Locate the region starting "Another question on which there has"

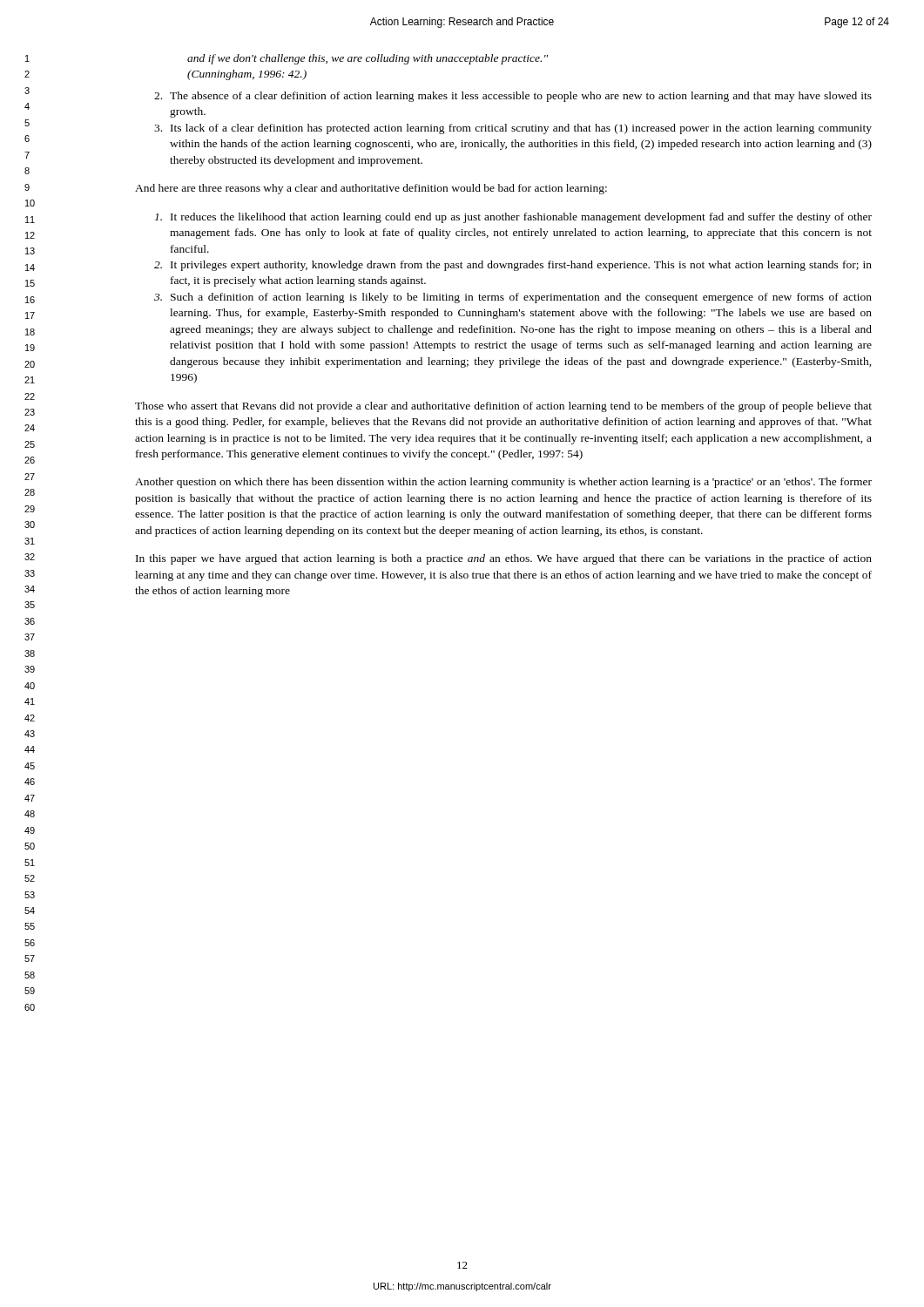pos(503,506)
